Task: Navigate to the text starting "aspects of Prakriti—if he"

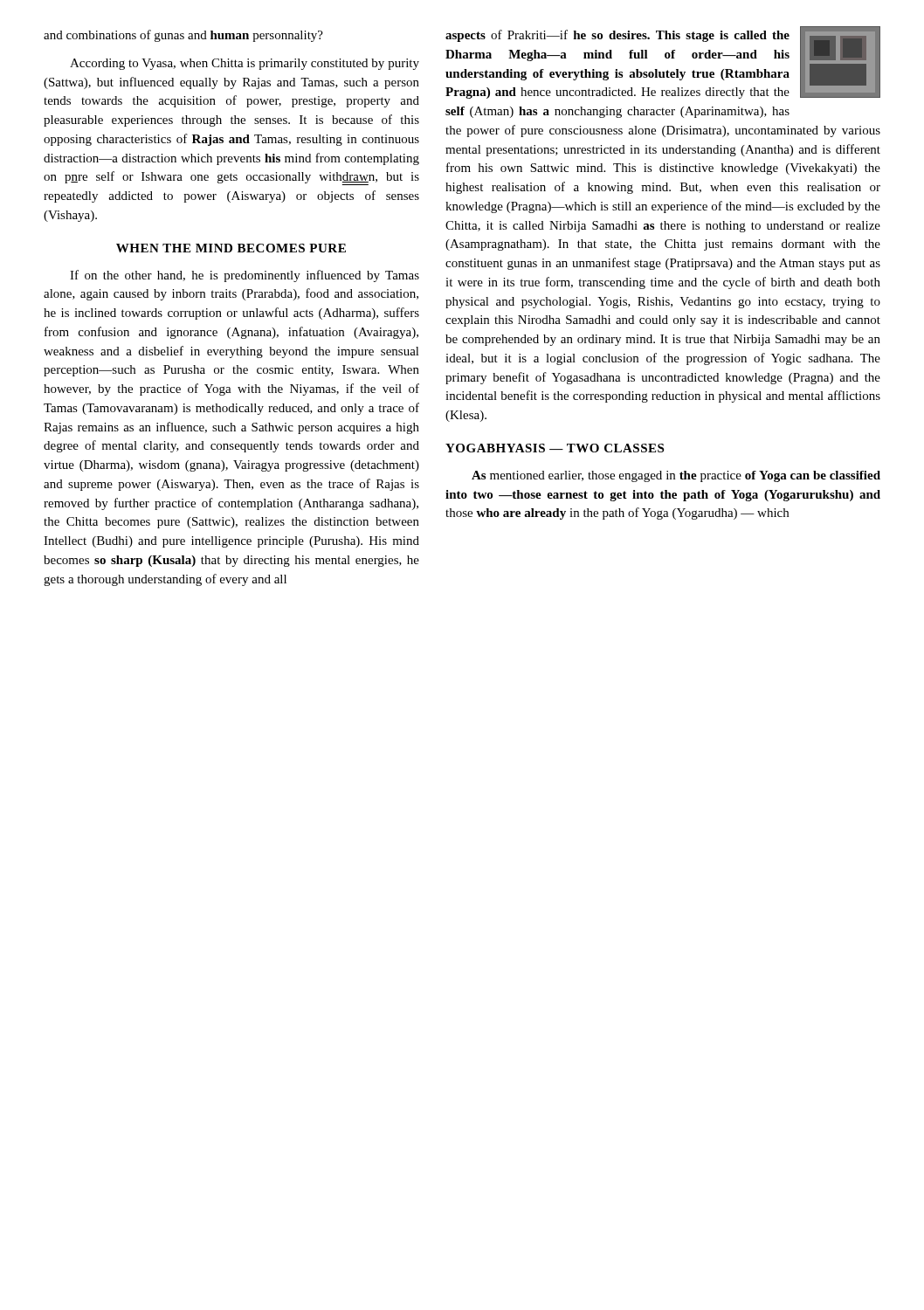Action: point(663,226)
